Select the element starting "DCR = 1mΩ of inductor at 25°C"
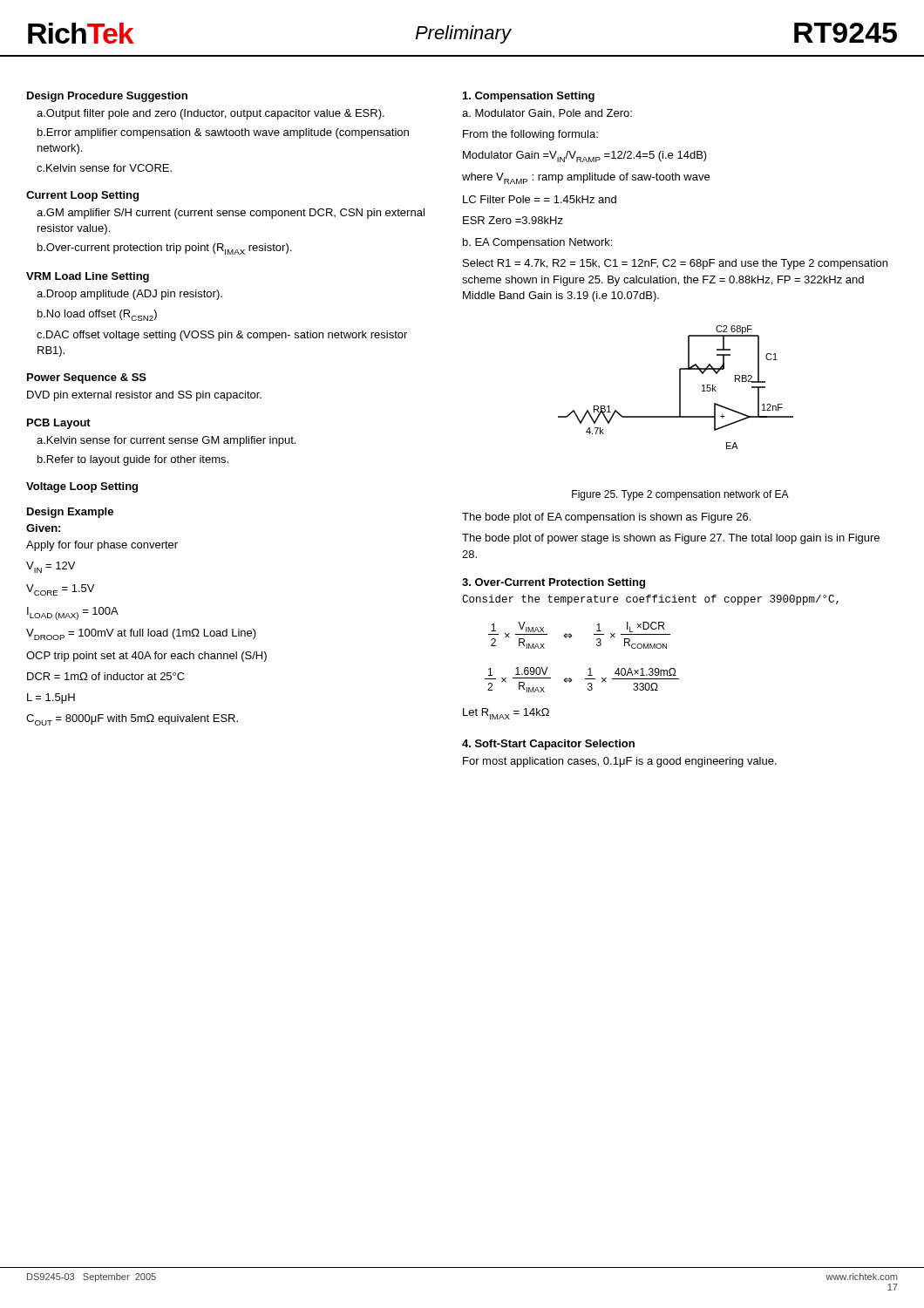Viewport: 924px width, 1308px height. pyautogui.click(x=106, y=676)
